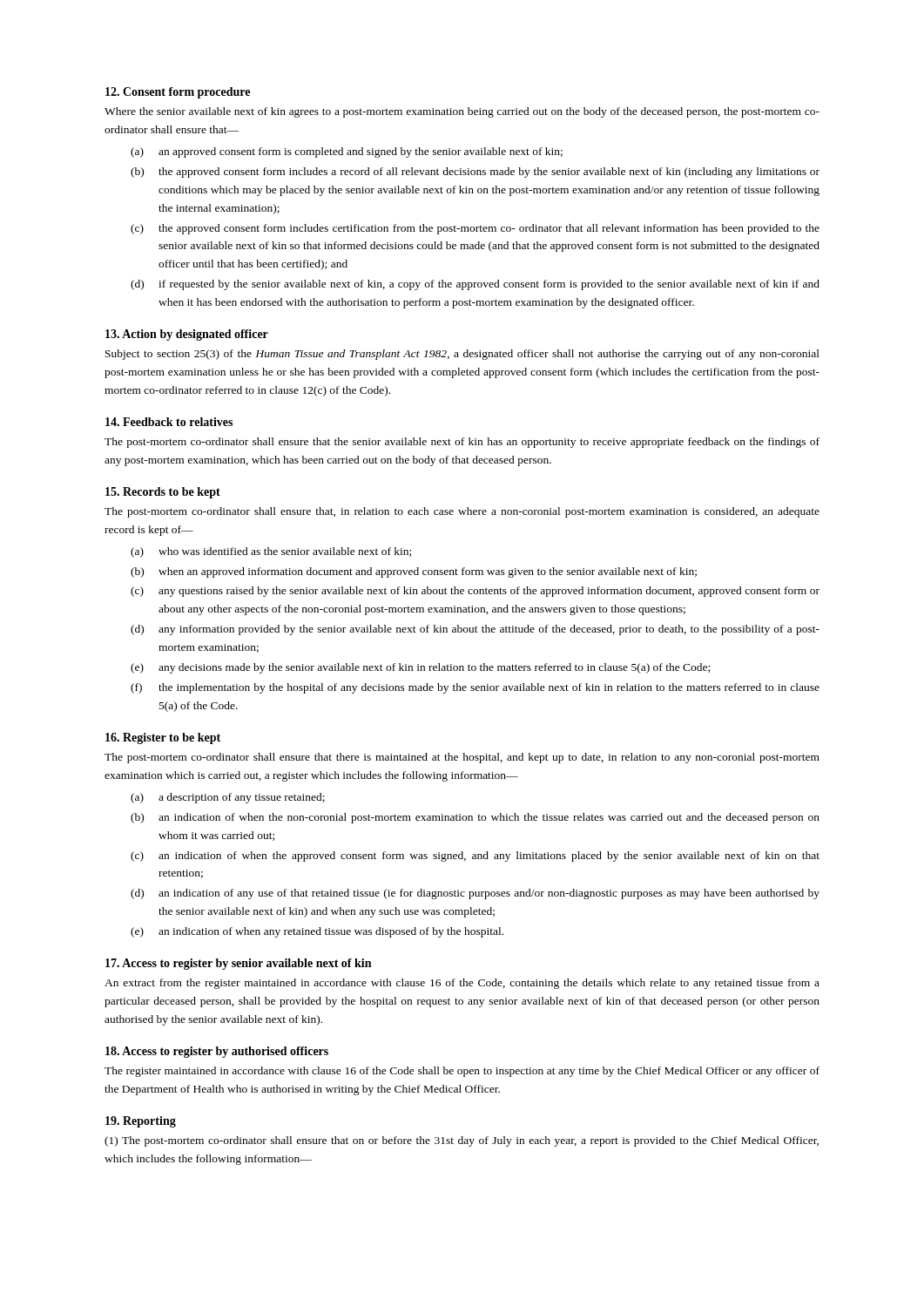Select the text block containing "Subject to section"
Image resolution: width=924 pixels, height=1307 pixels.
(x=462, y=372)
